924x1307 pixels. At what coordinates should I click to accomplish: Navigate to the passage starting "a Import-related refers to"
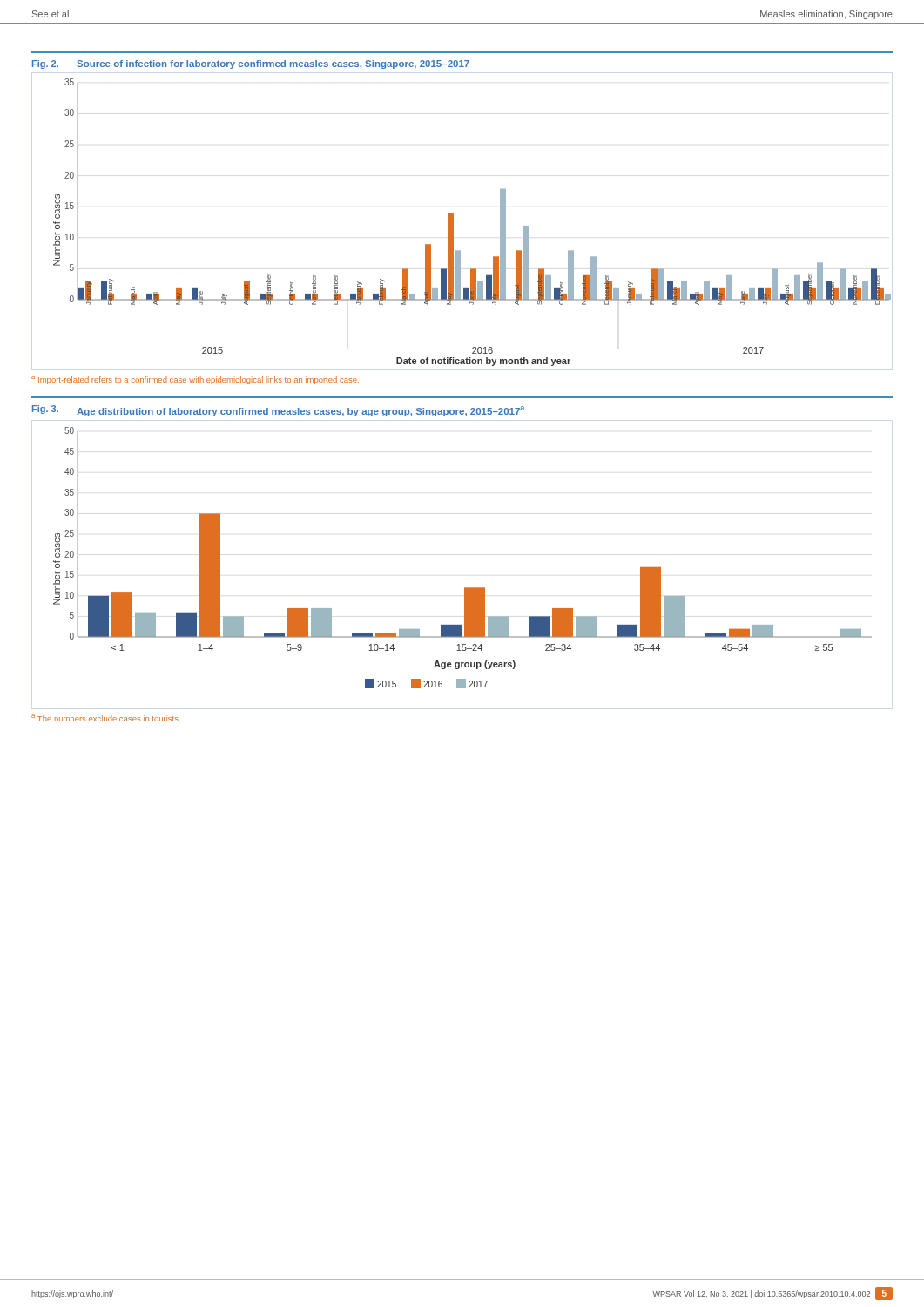(x=195, y=379)
